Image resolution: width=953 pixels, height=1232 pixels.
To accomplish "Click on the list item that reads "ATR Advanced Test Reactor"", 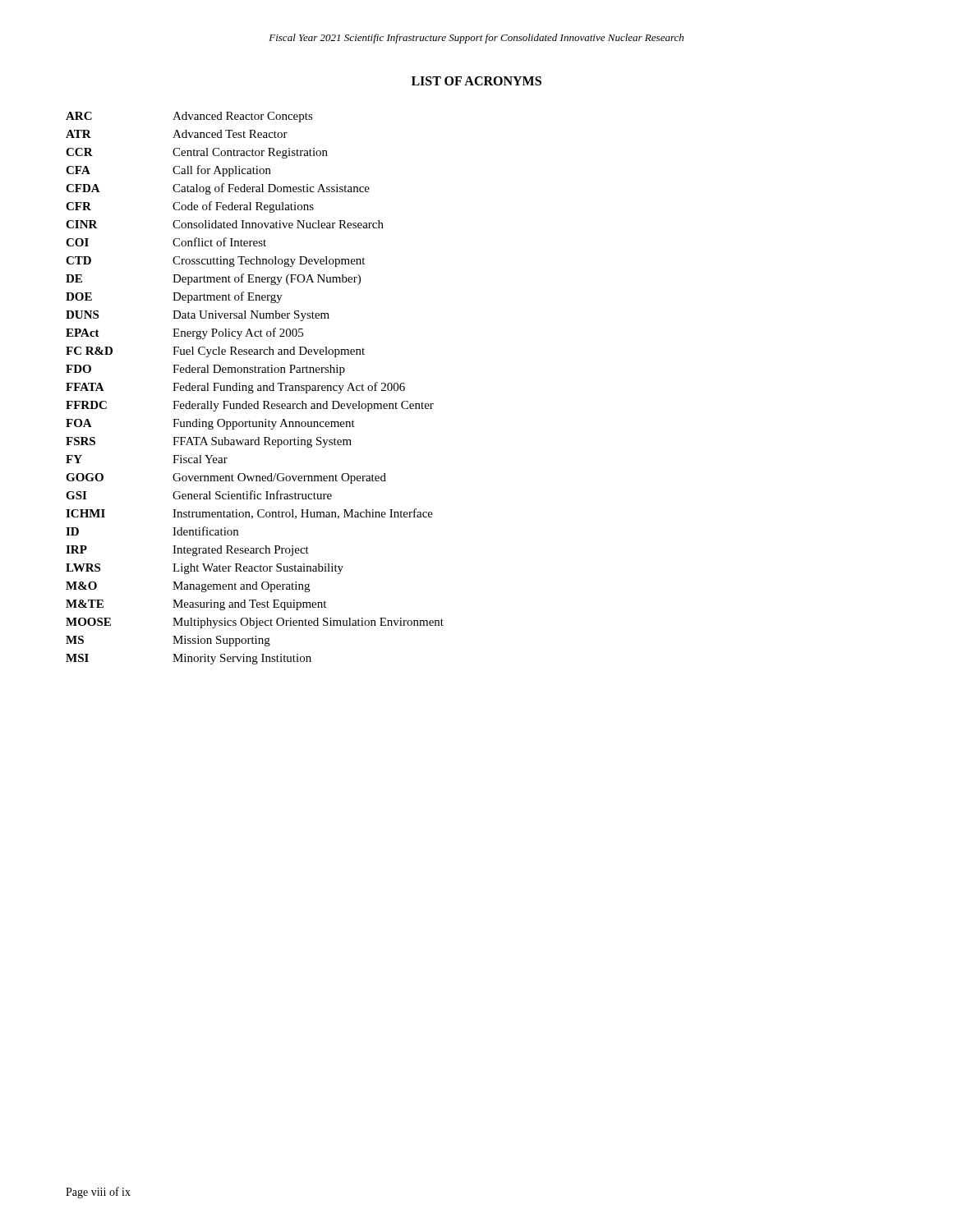I will pos(177,134).
